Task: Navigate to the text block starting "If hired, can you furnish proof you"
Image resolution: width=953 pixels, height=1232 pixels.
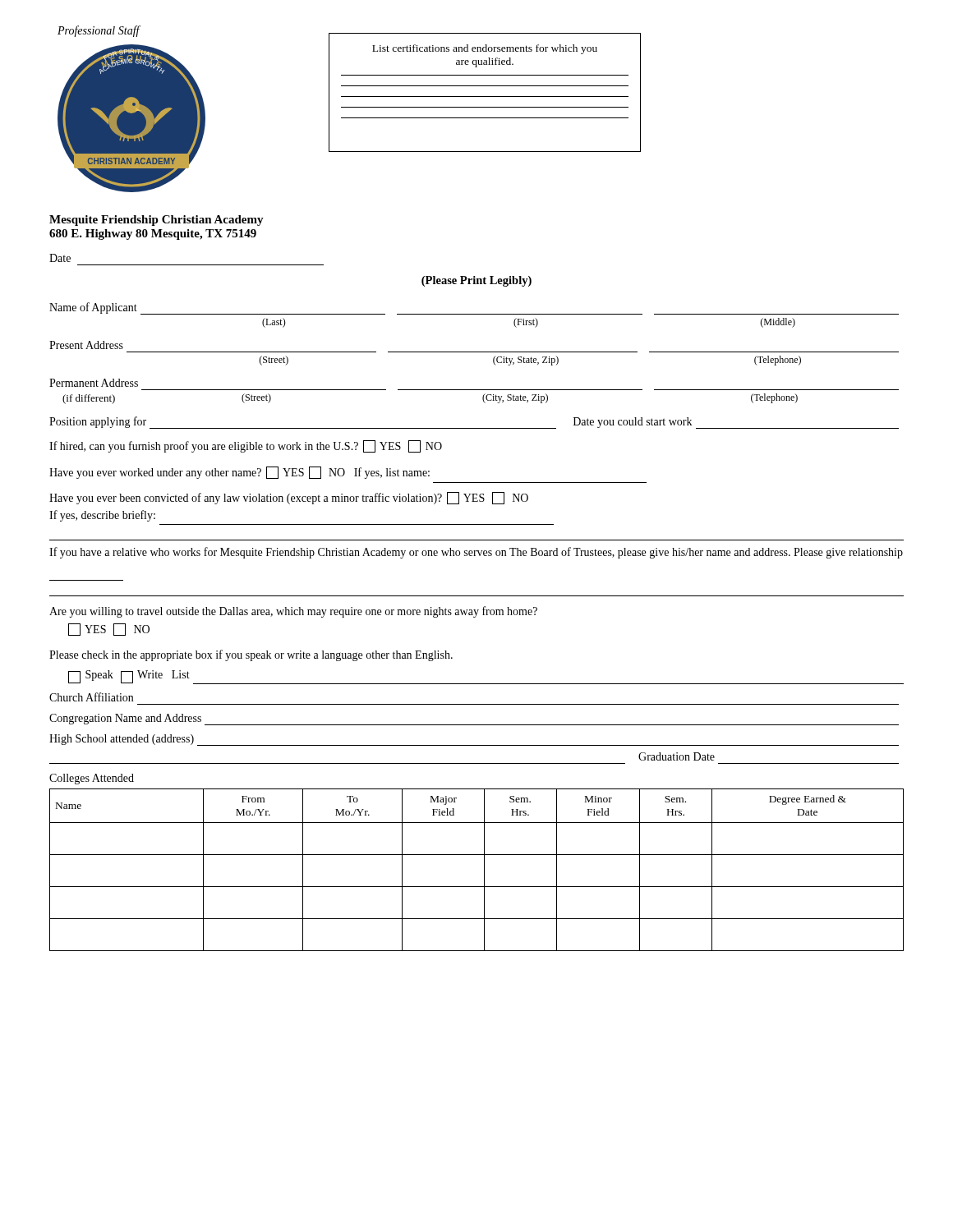Action: click(x=246, y=446)
